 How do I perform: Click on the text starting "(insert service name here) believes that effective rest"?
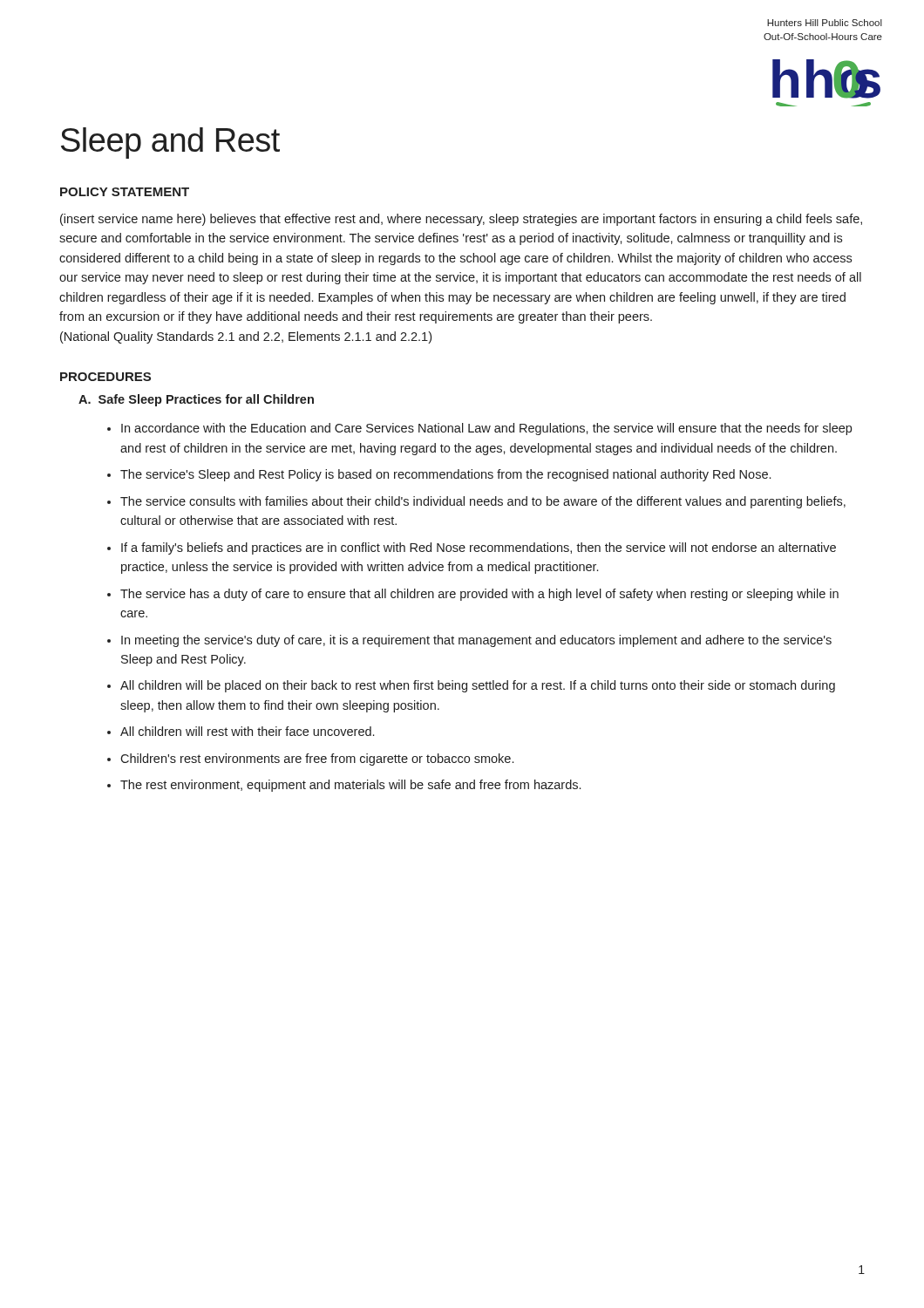(461, 278)
